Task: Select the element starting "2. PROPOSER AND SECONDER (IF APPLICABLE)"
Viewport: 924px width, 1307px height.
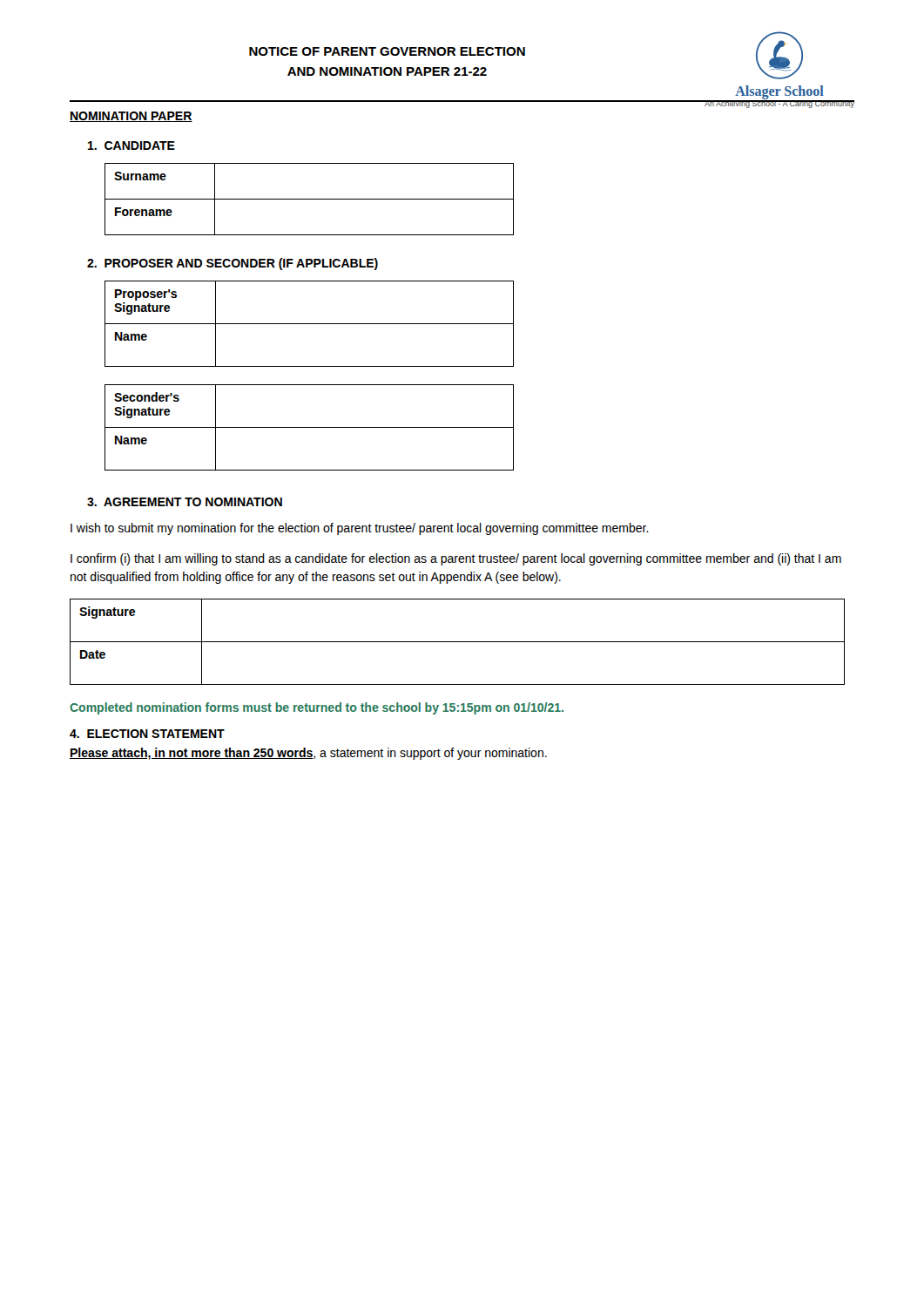Action: pos(233,263)
